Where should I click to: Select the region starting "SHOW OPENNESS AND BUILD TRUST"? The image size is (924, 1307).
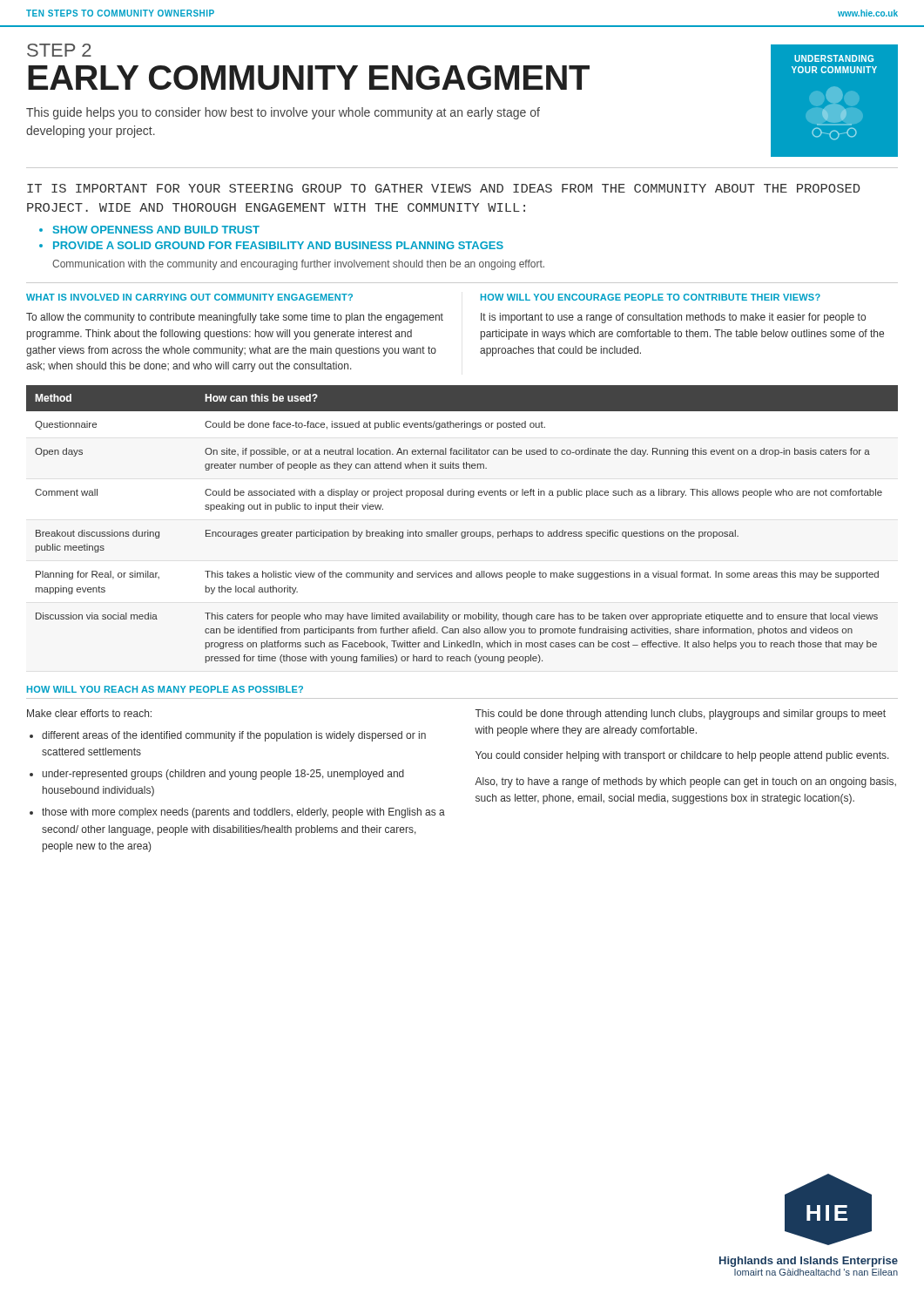coord(156,230)
